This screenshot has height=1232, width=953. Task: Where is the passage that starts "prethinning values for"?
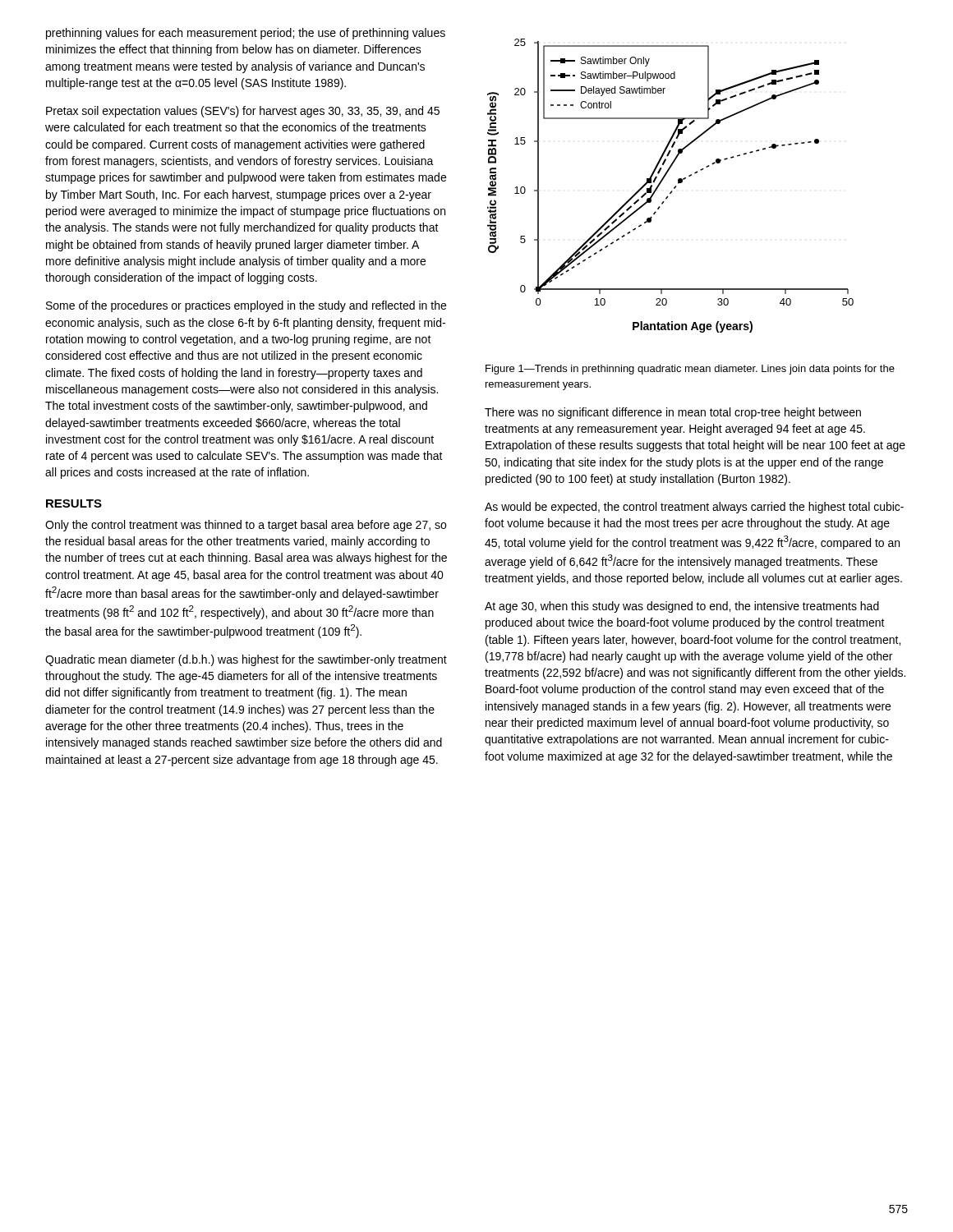coord(246,58)
